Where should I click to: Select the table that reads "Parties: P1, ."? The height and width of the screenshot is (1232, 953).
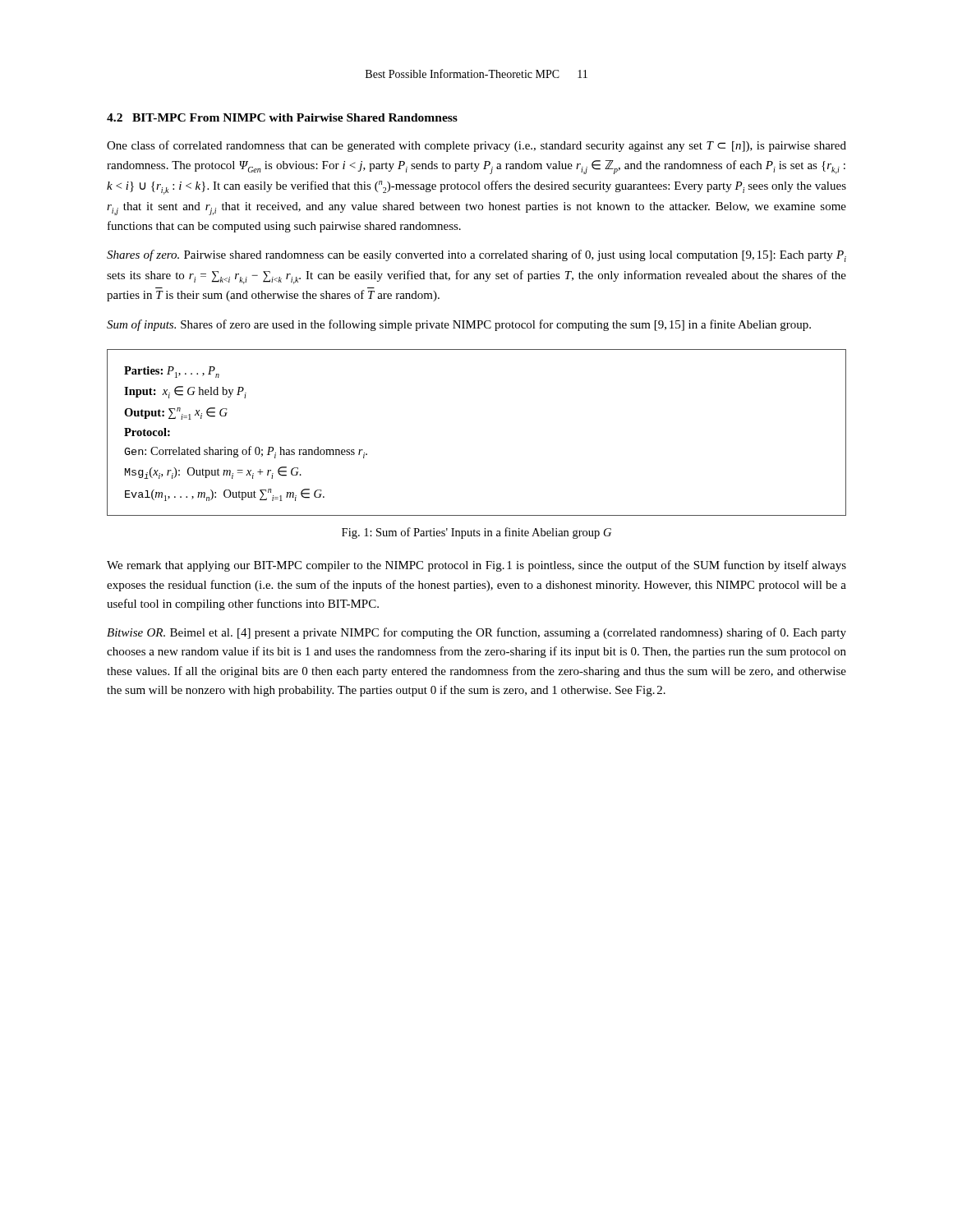coord(476,432)
